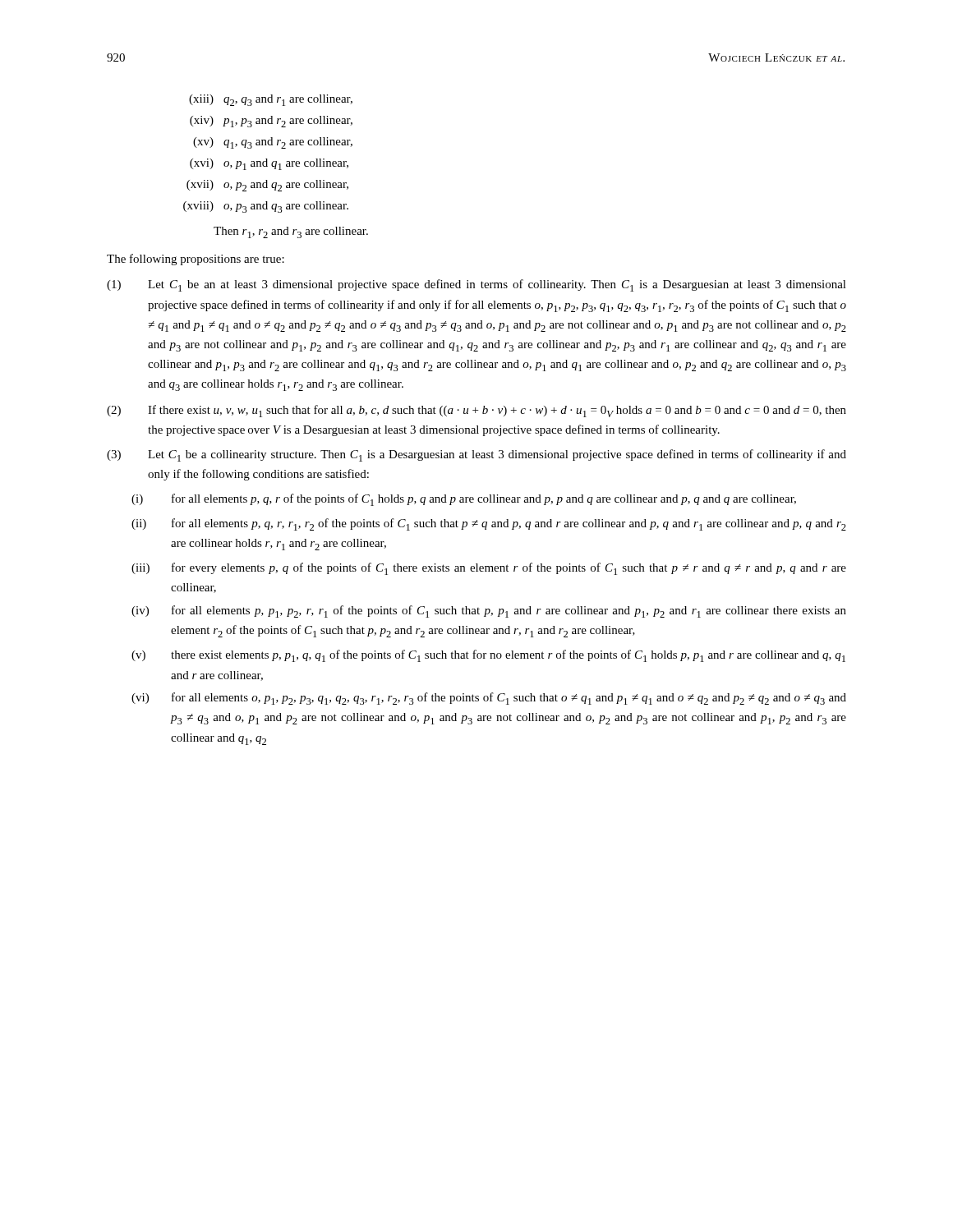Find the block on this page that starts "Then r1, r2 and"
This screenshot has height=1232, width=953.
pyautogui.click(x=291, y=232)
